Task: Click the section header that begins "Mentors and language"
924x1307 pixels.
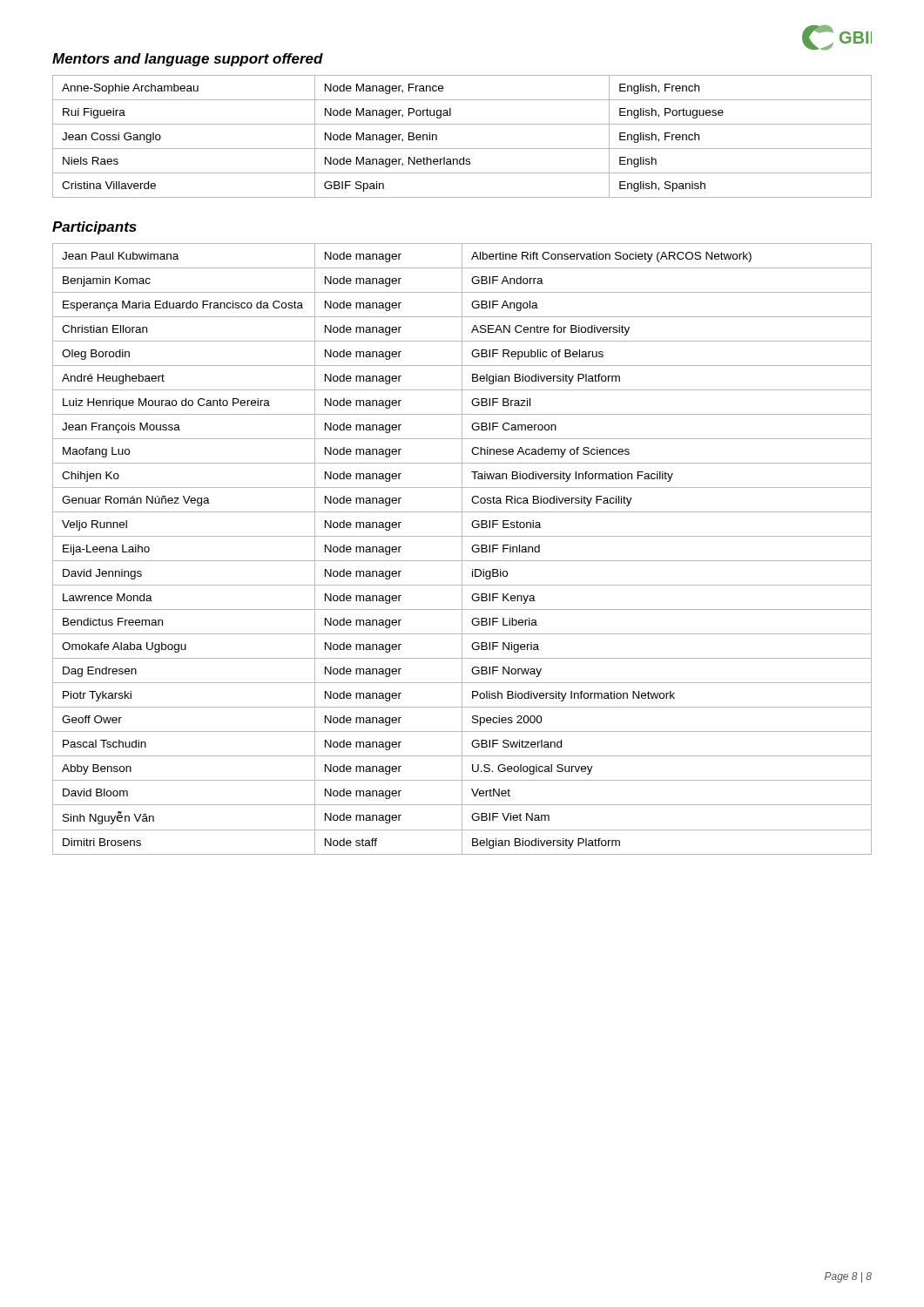Action: coord(187,59)
